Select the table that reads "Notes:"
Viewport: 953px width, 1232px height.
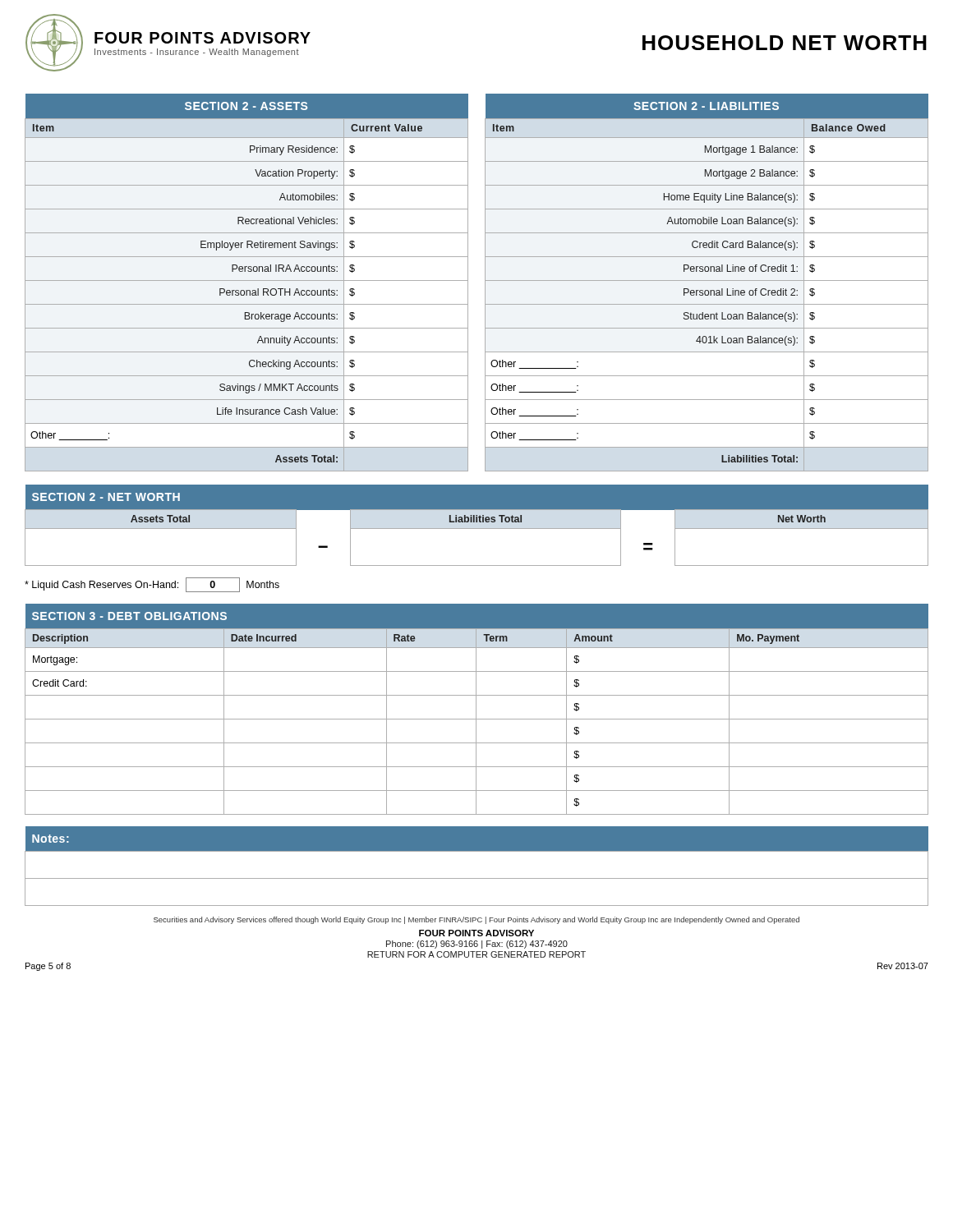click(476, 866)
